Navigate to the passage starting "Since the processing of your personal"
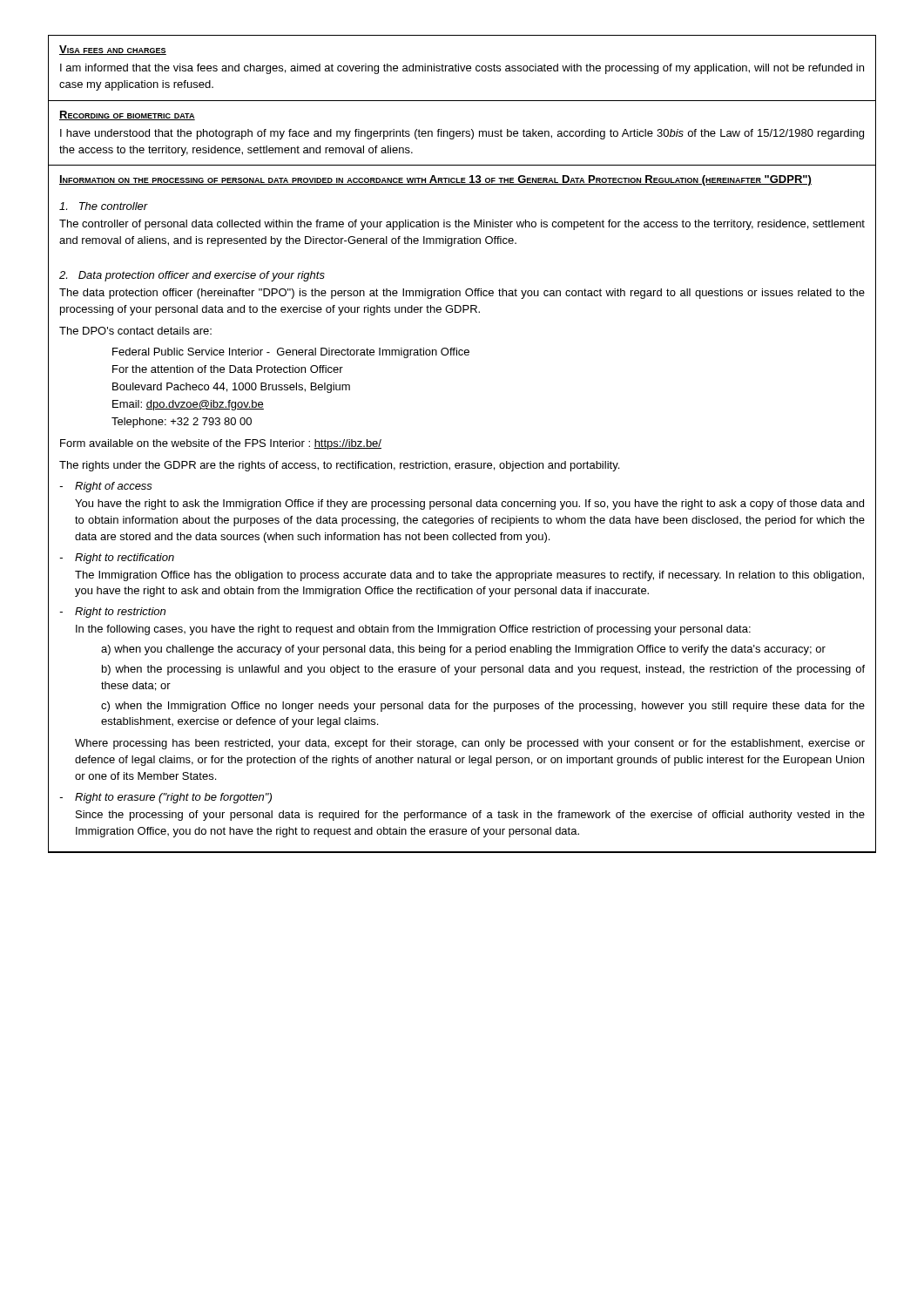The height and width of the screenshot is (1307, 924). [x=470, y=823]
